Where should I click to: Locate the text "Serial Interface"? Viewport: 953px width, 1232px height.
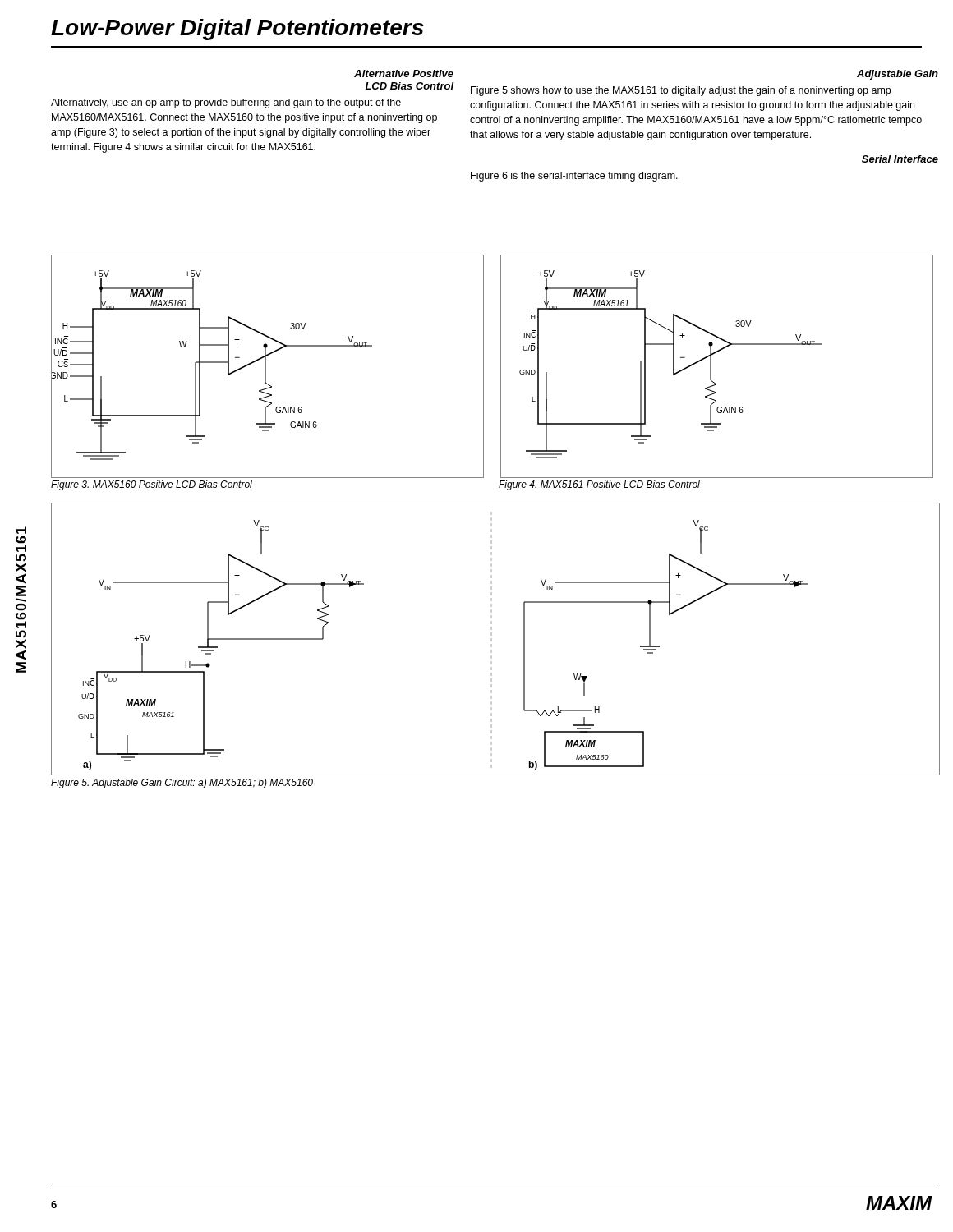[x=900, y=159]
